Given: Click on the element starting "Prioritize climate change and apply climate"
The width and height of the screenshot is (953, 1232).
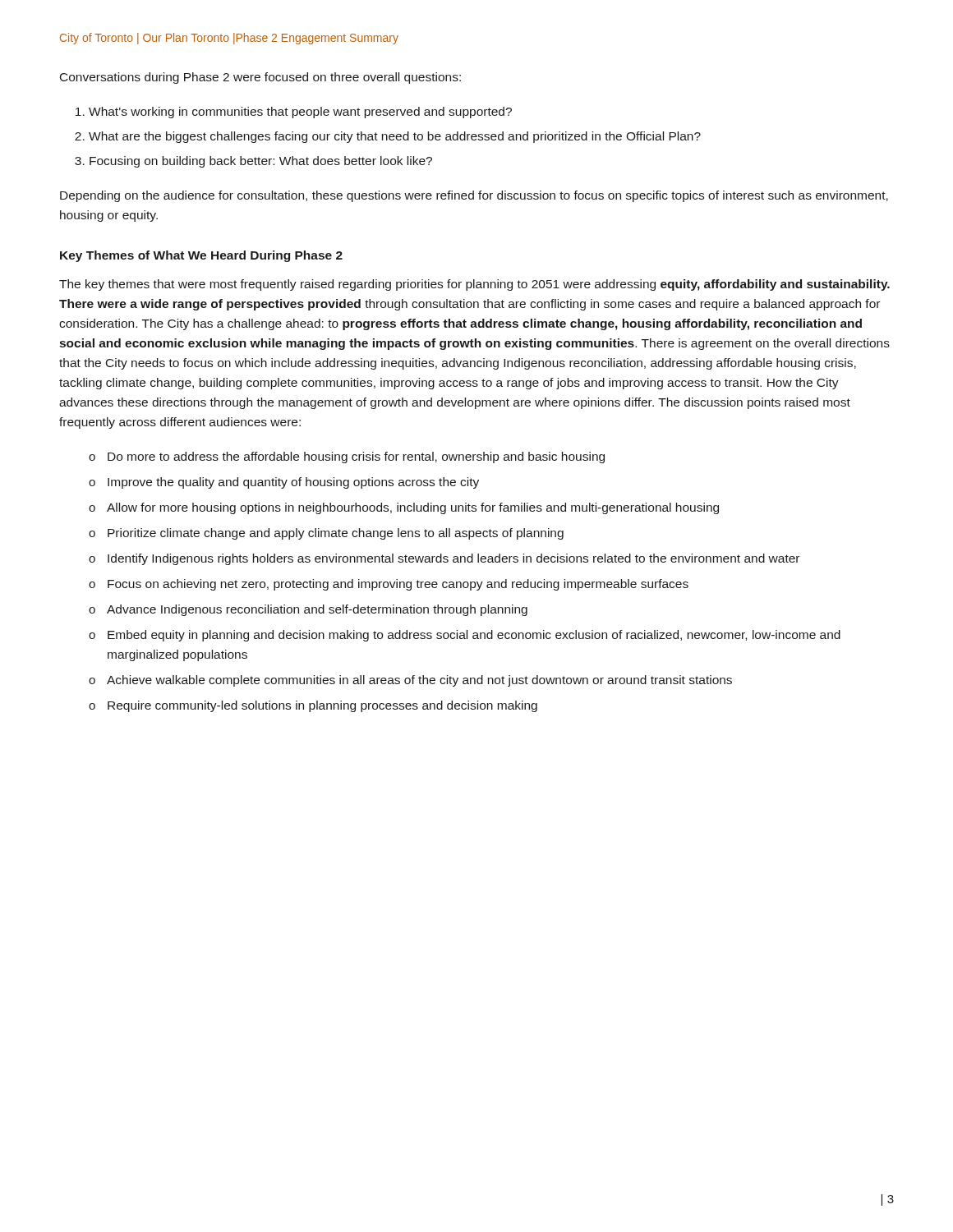Looking at the screenshot, I should coord(335,533).
